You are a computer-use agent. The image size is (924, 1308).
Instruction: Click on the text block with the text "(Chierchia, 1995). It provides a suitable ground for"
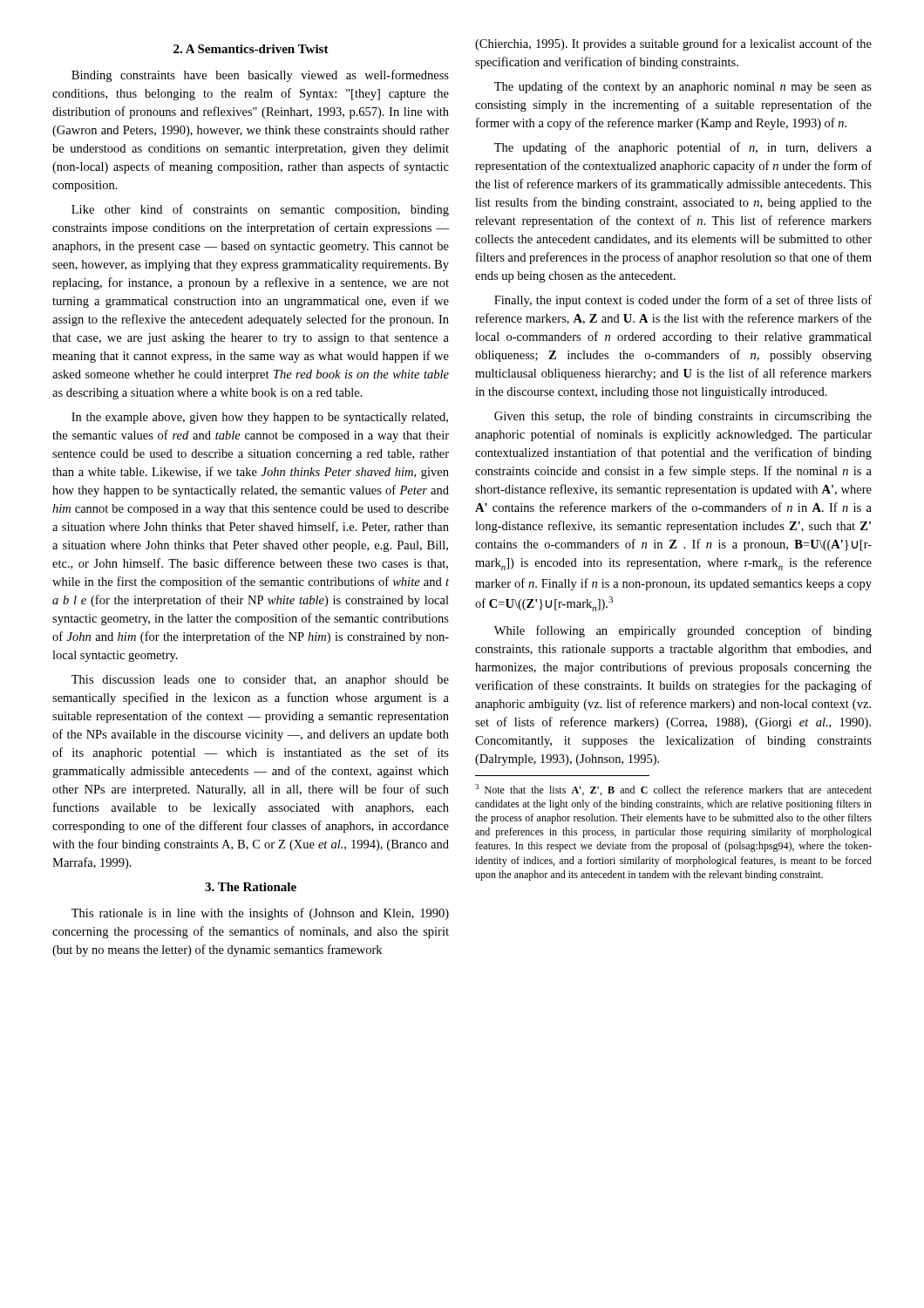point(673,401)
